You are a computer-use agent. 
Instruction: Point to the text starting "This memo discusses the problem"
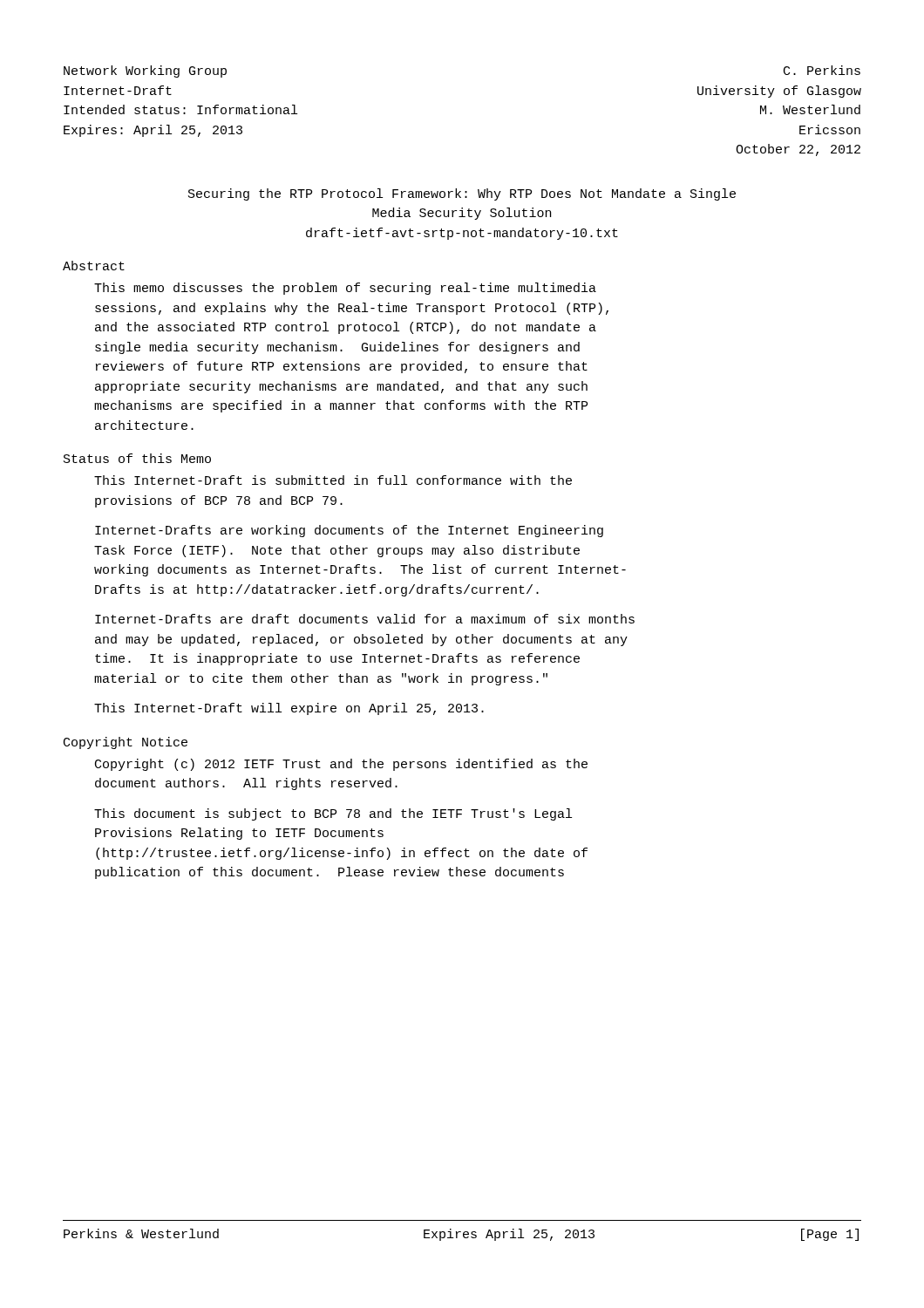coord(353,358)
